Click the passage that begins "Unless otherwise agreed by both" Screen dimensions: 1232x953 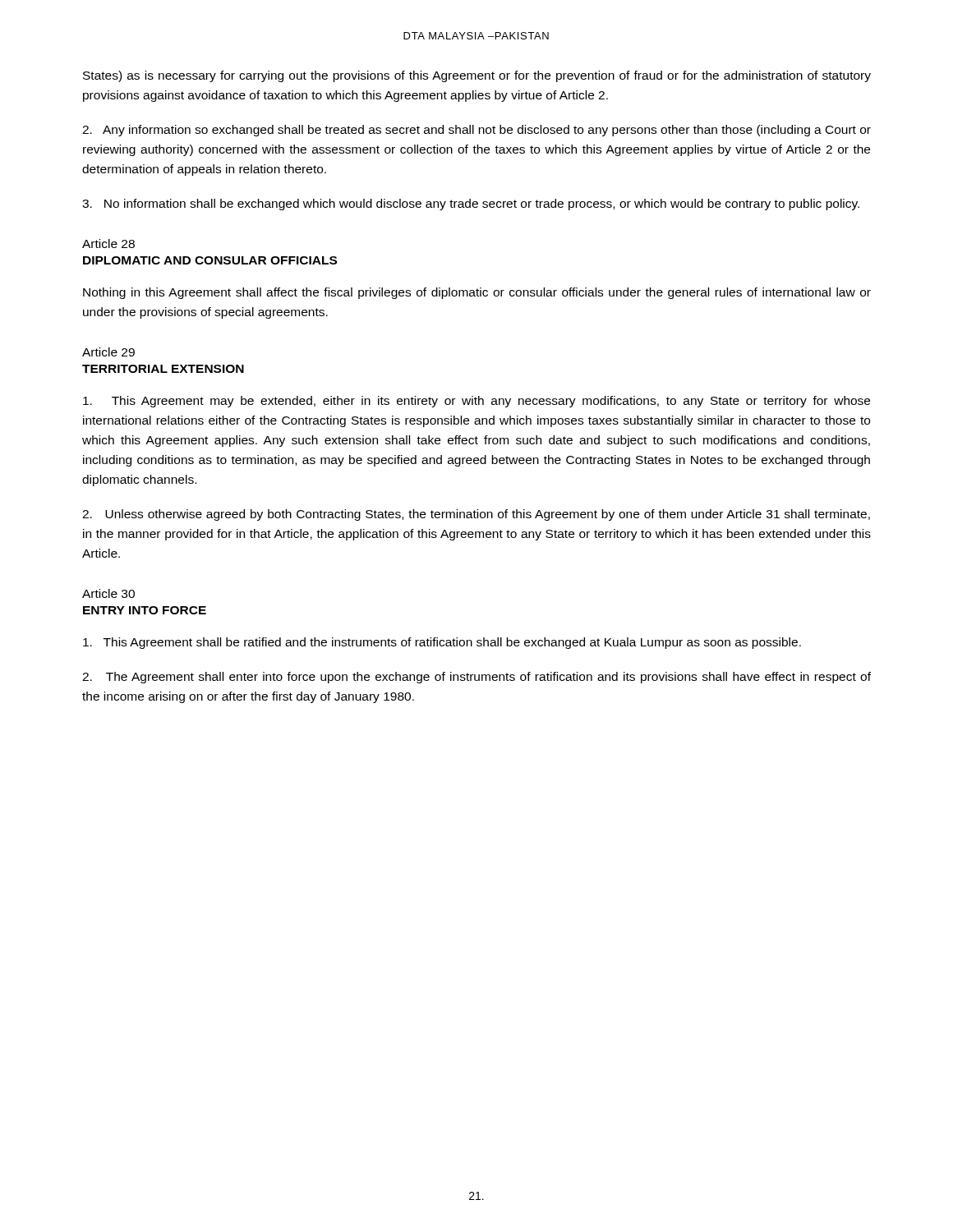pyautogui.click(x=476, y=534)
